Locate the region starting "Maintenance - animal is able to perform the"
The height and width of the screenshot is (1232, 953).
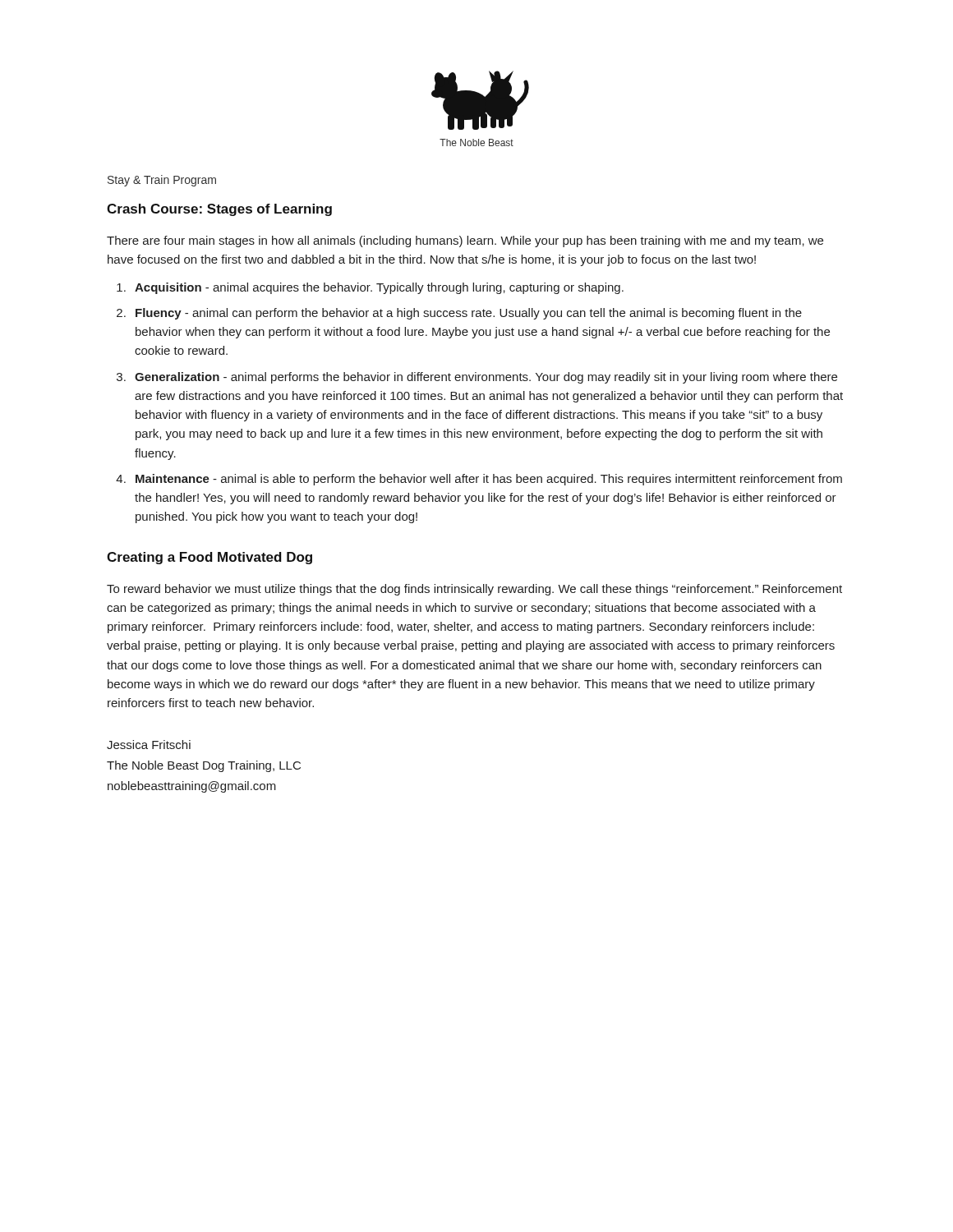pyautogui.click(x=489, y=497)
